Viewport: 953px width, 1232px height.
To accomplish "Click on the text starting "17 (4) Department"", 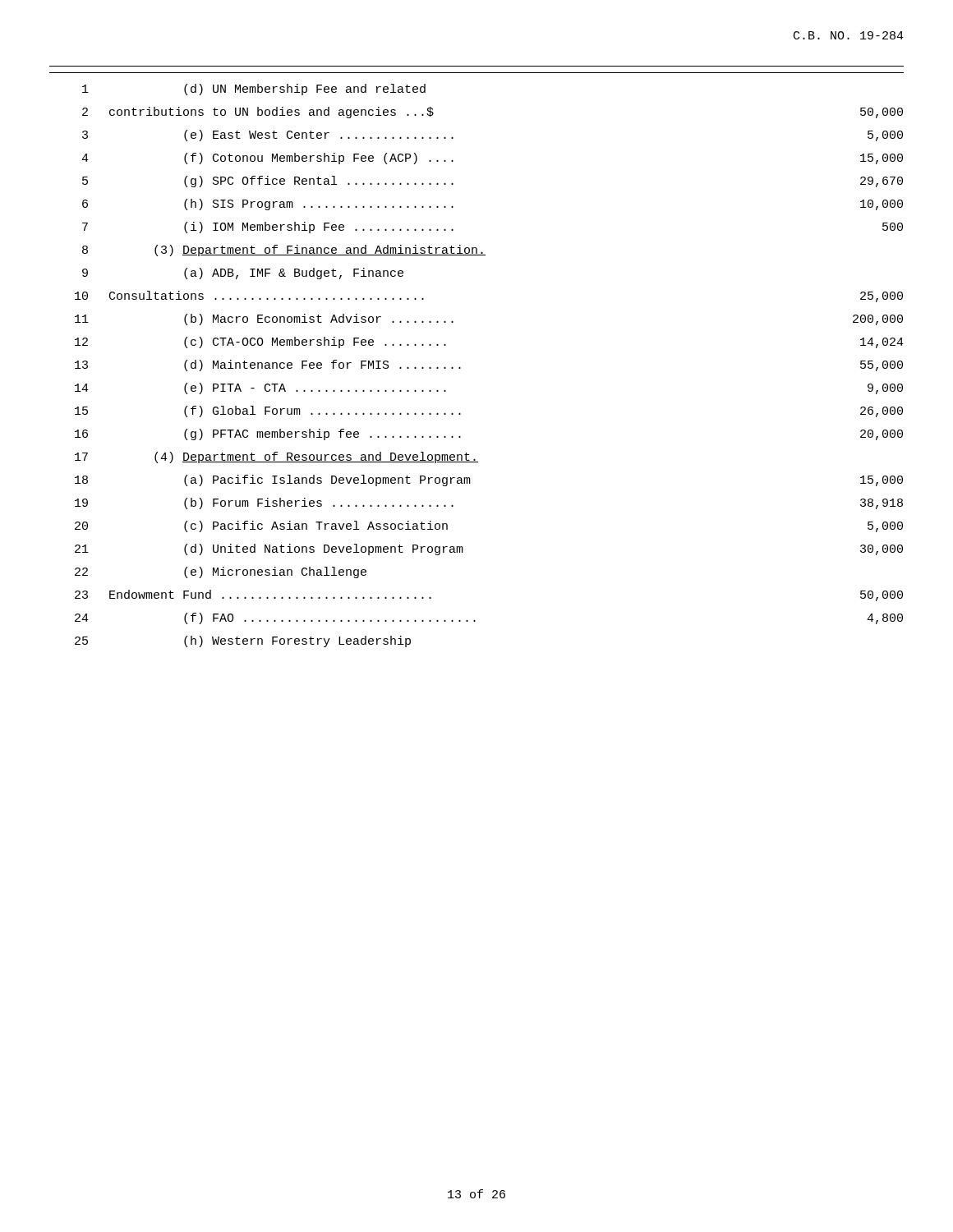I will (435, 458).
